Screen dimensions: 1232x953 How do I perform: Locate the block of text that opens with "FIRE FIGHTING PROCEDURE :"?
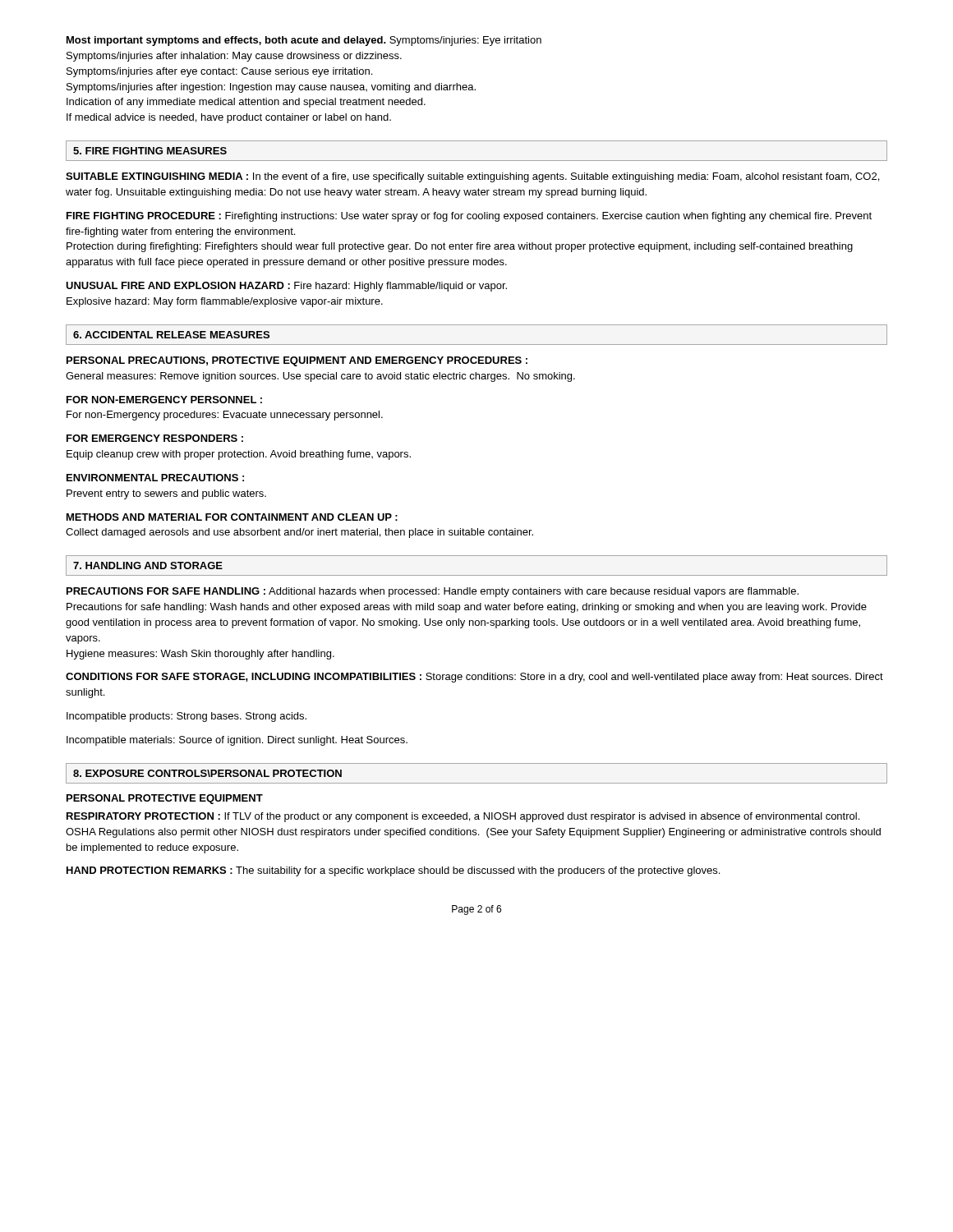476,239
